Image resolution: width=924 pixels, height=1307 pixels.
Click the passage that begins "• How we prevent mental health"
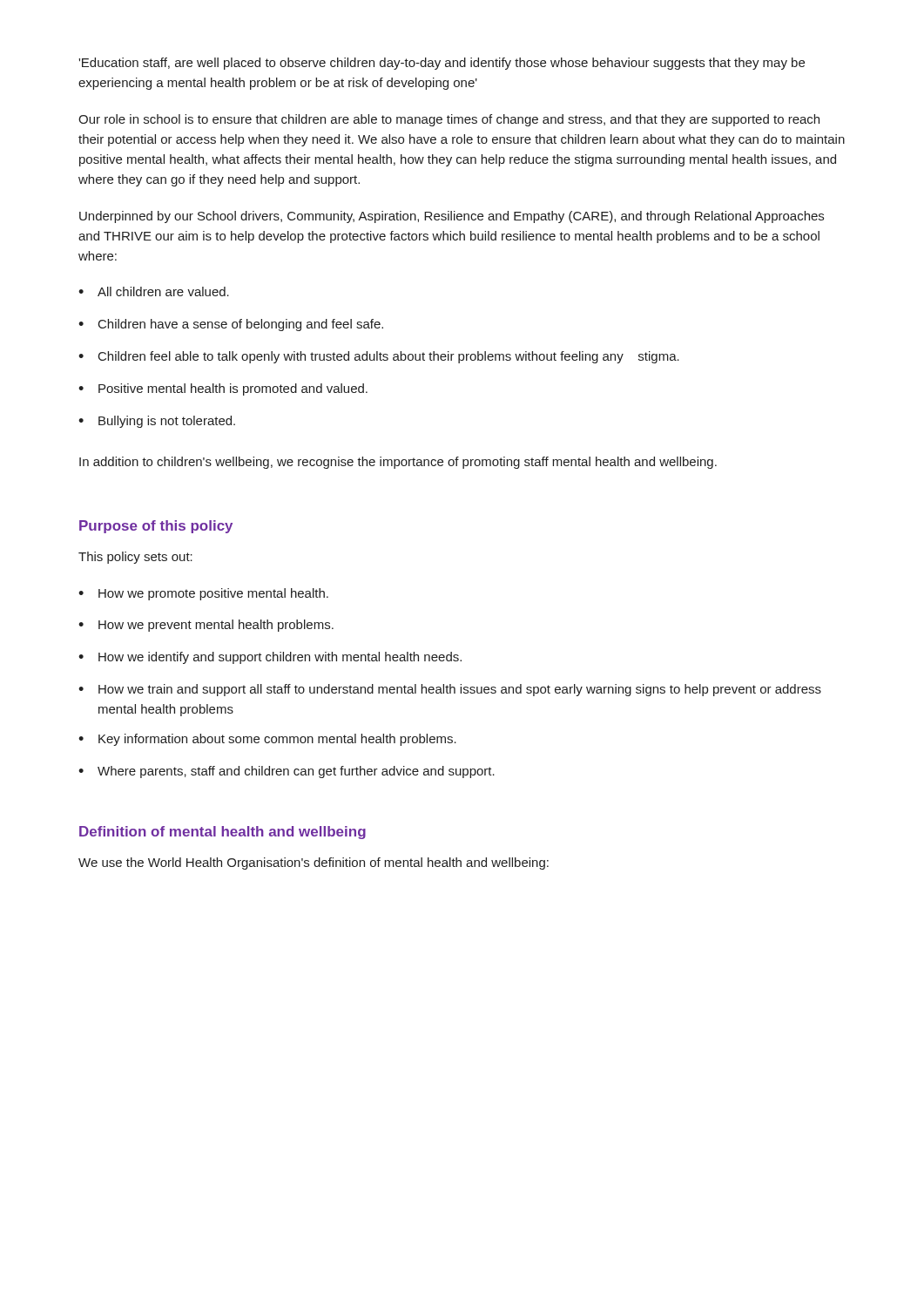(x=206, y=626)
